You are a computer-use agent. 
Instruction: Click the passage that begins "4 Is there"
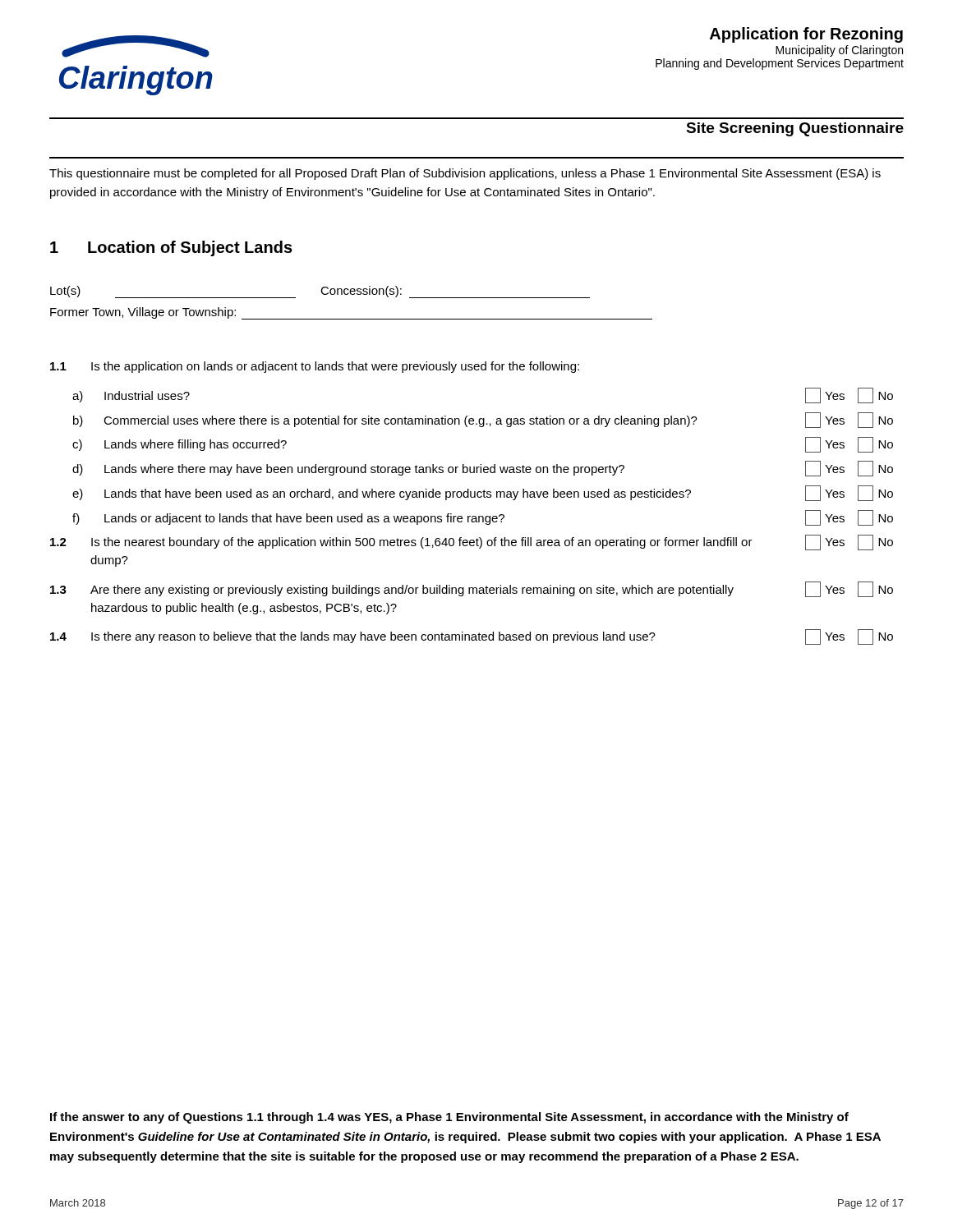[x=476, y=637]
